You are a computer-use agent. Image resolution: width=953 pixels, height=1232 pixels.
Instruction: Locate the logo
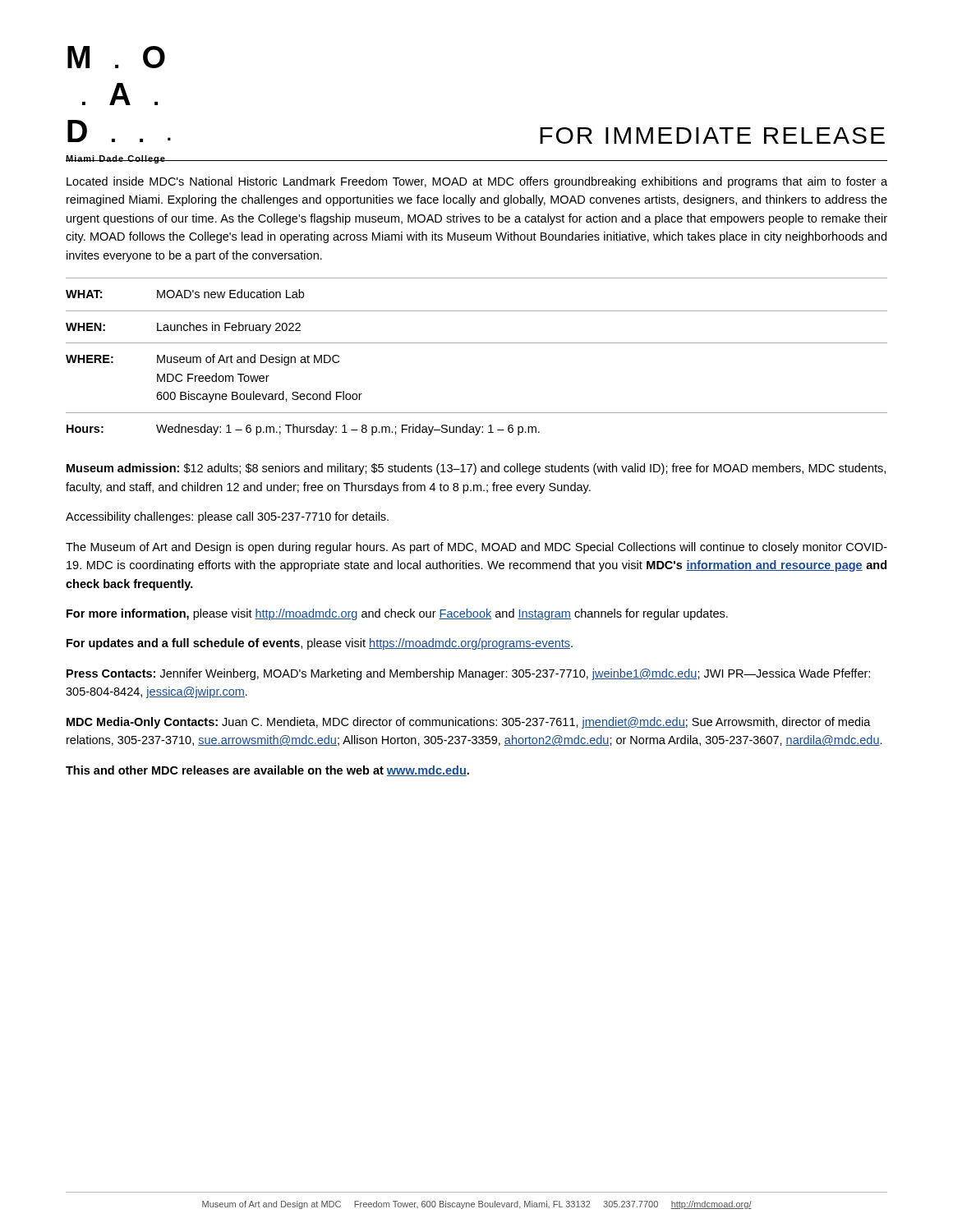[122, 102]
